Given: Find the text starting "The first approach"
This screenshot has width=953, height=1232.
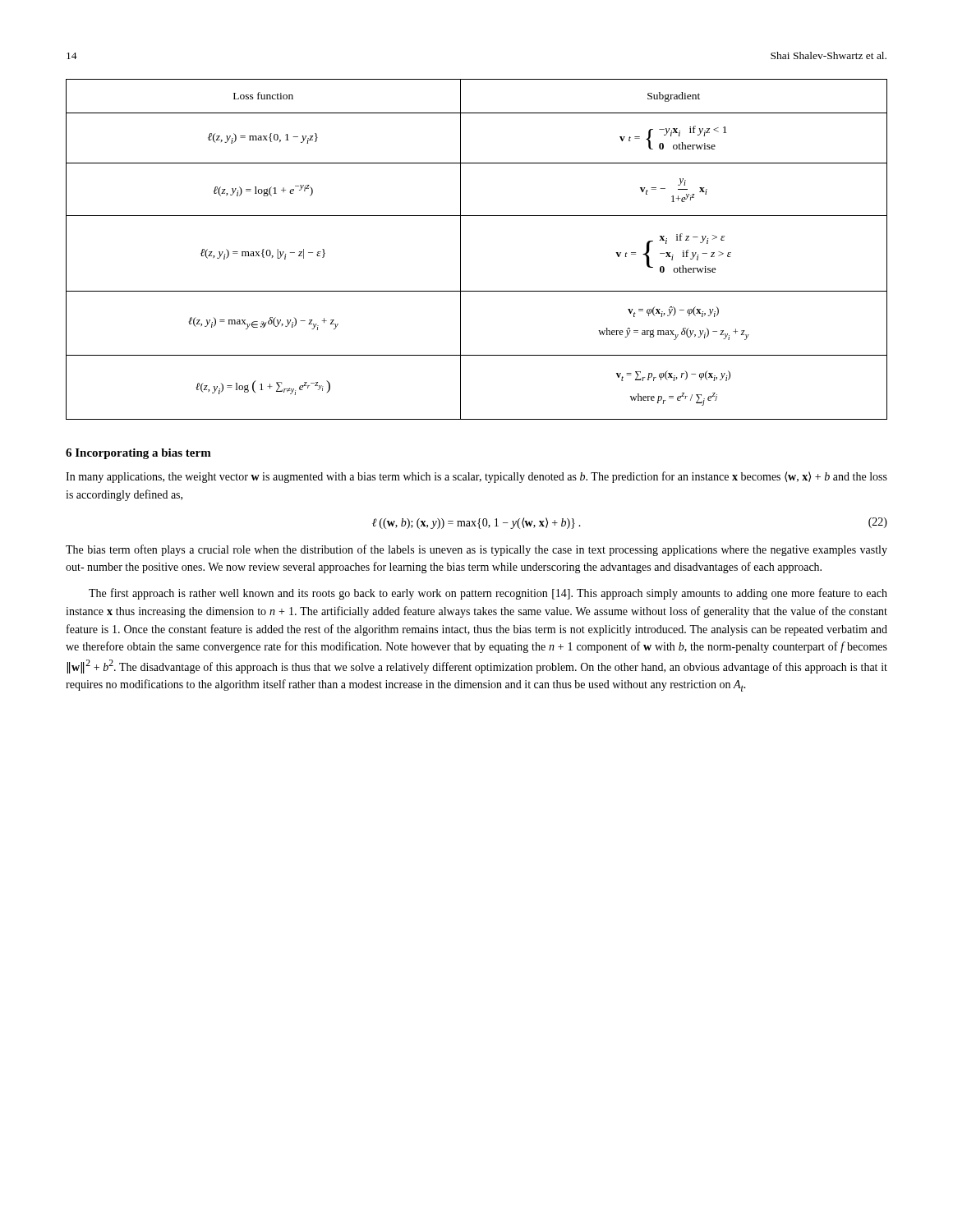Looking at the screenshot, I should click(x=476, y=641).
